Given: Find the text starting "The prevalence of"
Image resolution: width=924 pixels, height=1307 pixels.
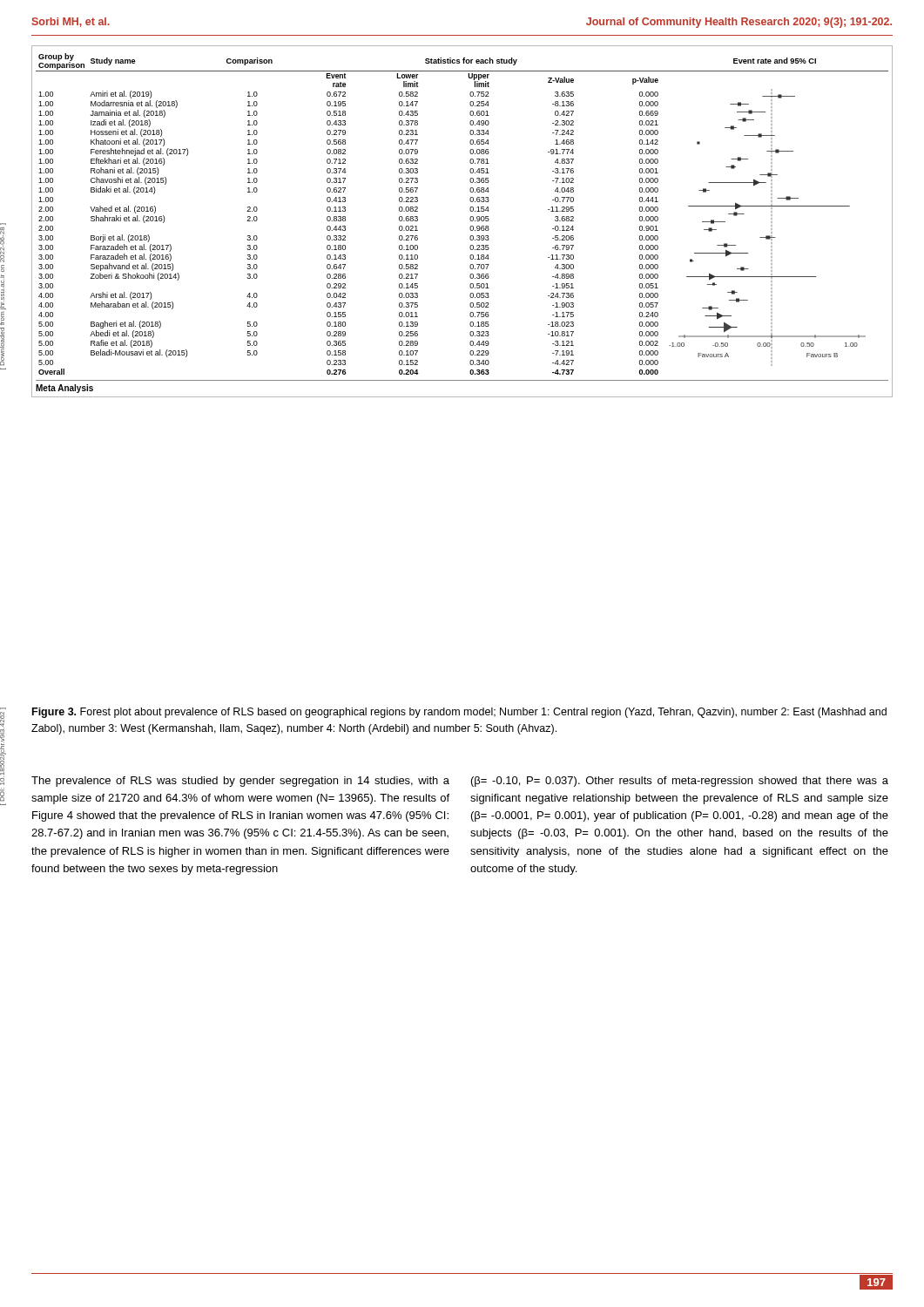Looking at the screenshot, I should 240,824.
